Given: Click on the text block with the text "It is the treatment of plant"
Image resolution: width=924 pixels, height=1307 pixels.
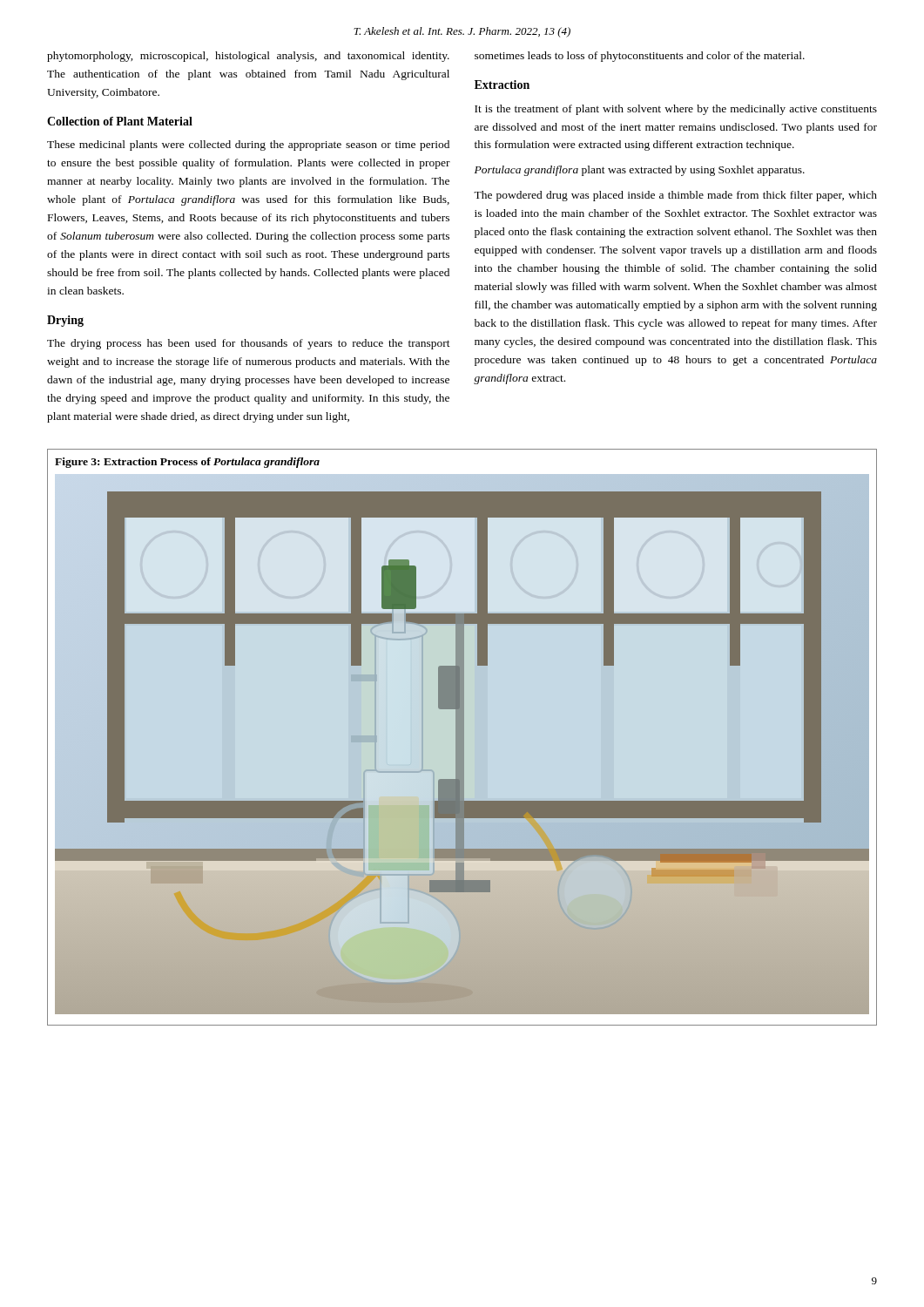Looking at the screenshot, I should [676, 127].
